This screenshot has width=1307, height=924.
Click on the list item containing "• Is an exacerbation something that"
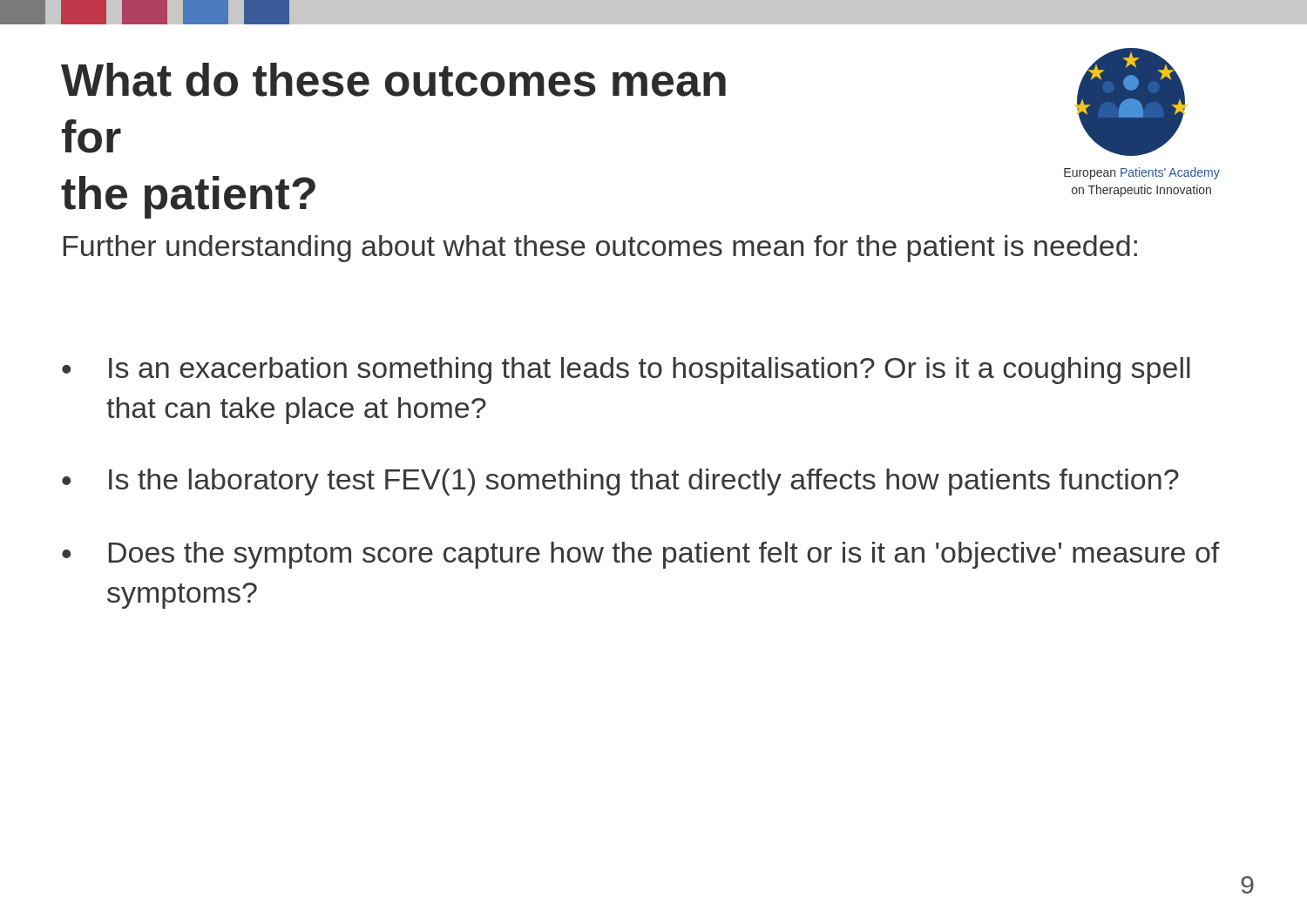[x=654, y=388]
